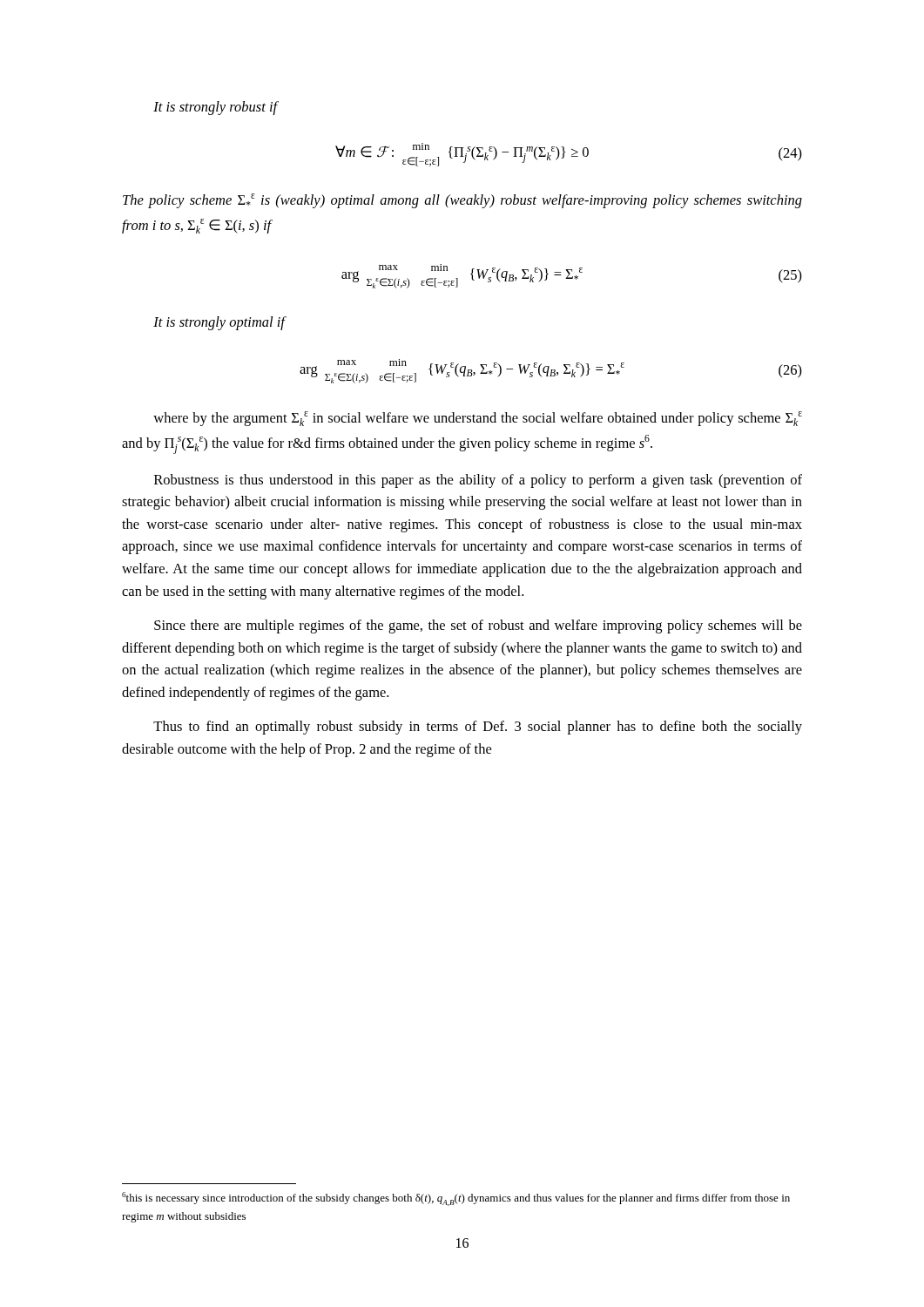Viewport: 924px width, 1307px height.
Task: Select the region starting "∀m ∈ ℱ : min ε∈[−ε;ε]"
Action: pyautogui.click(x=568, y=153)
